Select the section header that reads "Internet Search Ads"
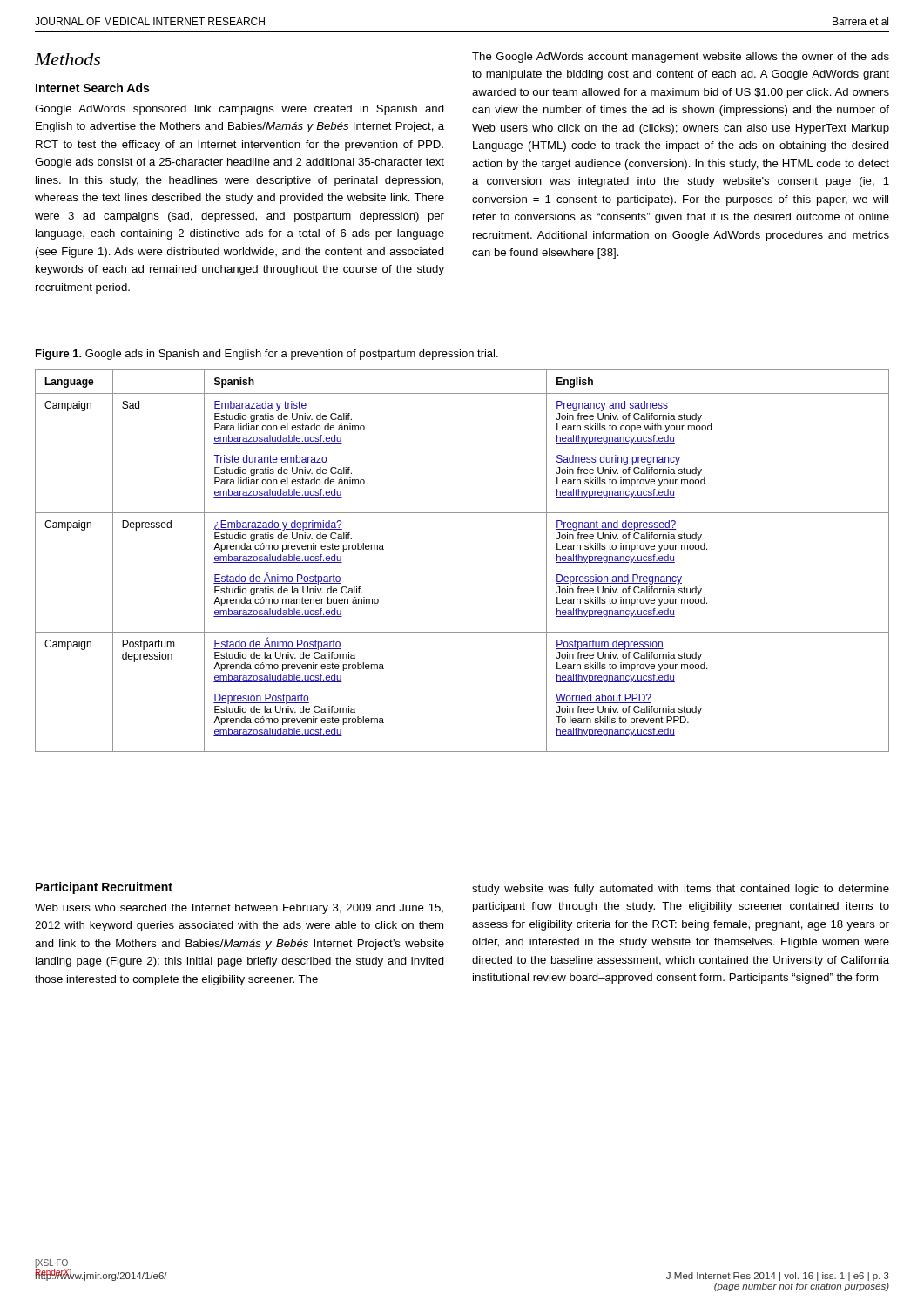Viewport: 924px width, 1307px height. point(92,88)
